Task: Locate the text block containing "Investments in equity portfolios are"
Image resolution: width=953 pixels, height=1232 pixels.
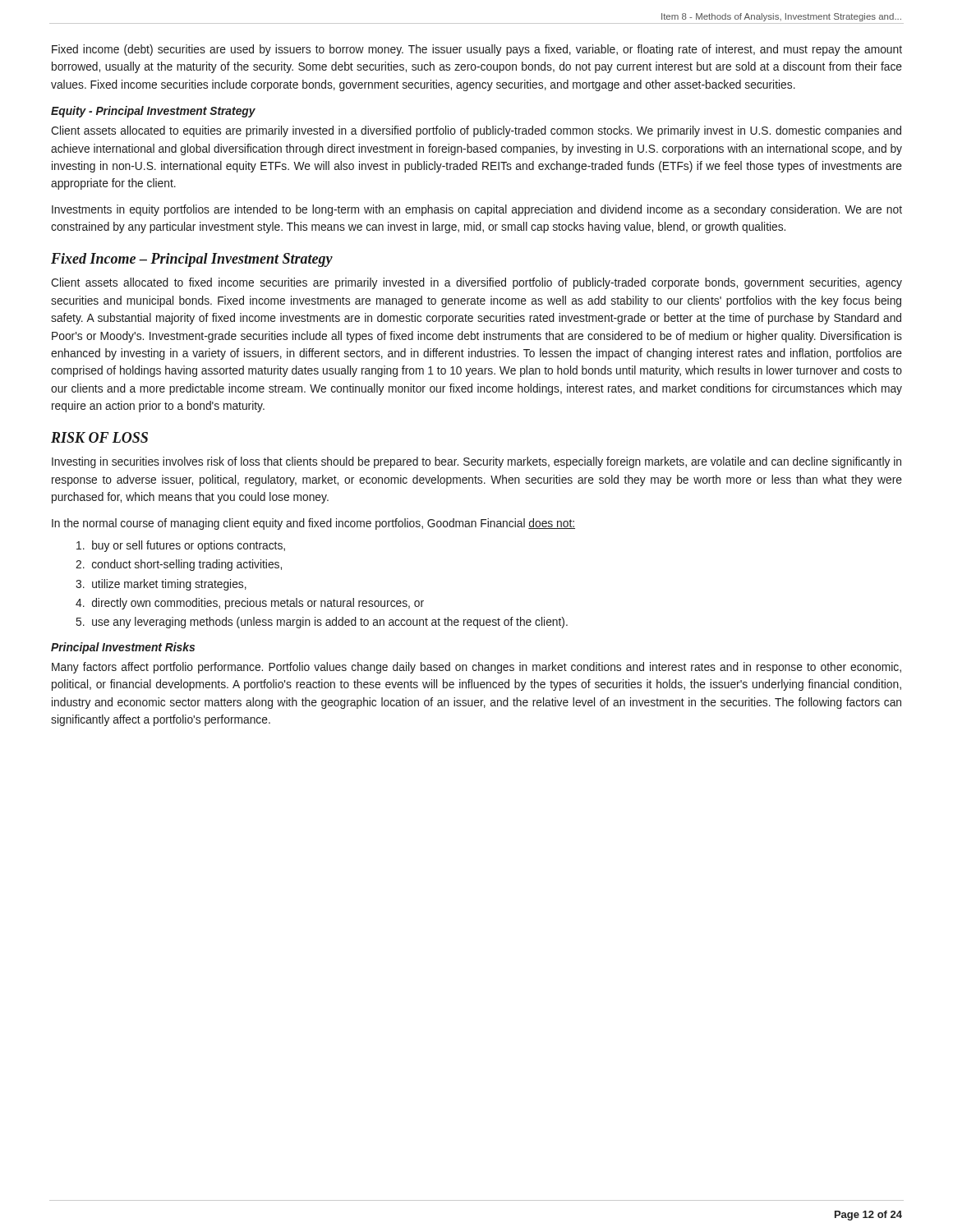Action: click(476, 218)
